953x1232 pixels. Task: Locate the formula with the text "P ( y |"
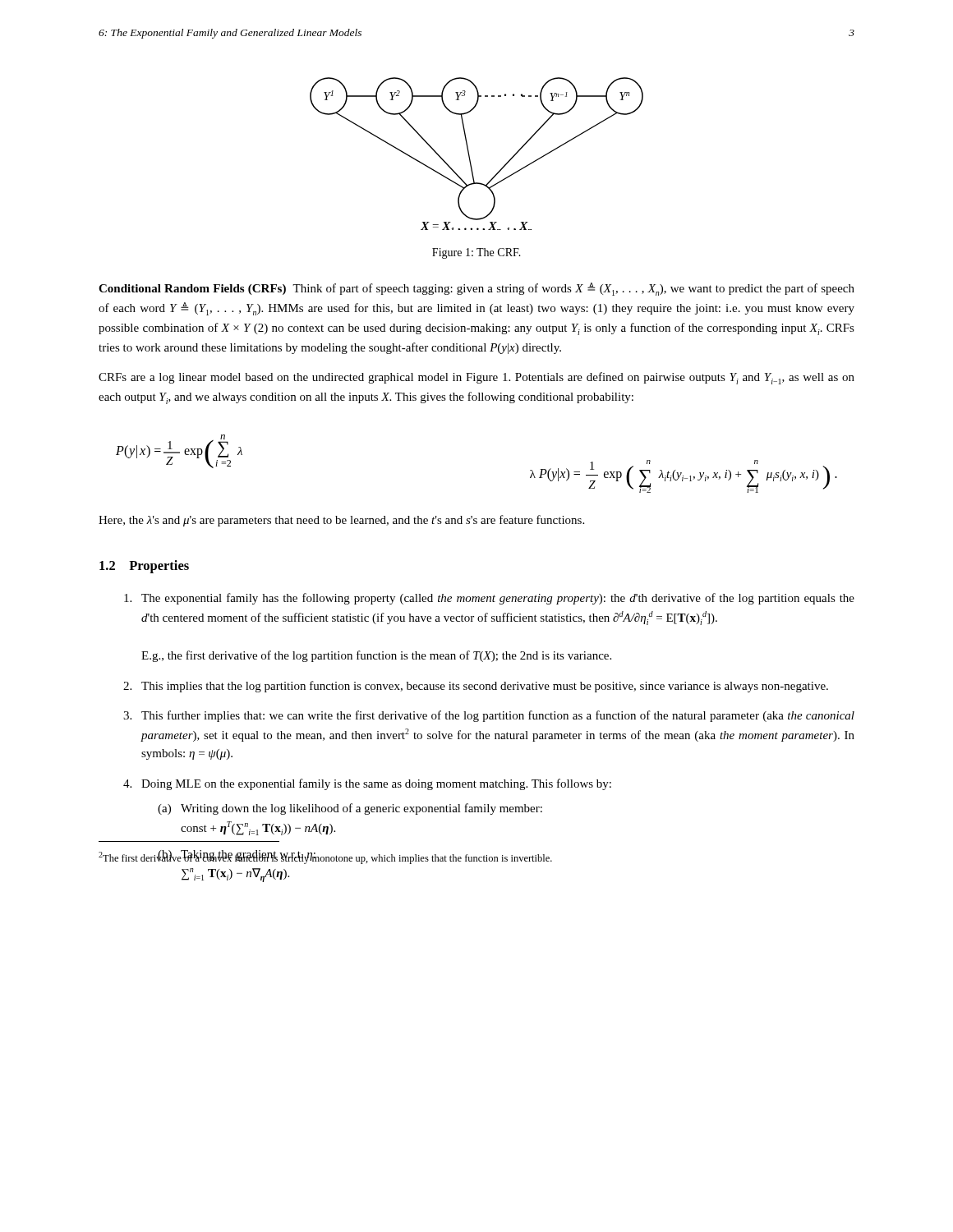point(172,464)
